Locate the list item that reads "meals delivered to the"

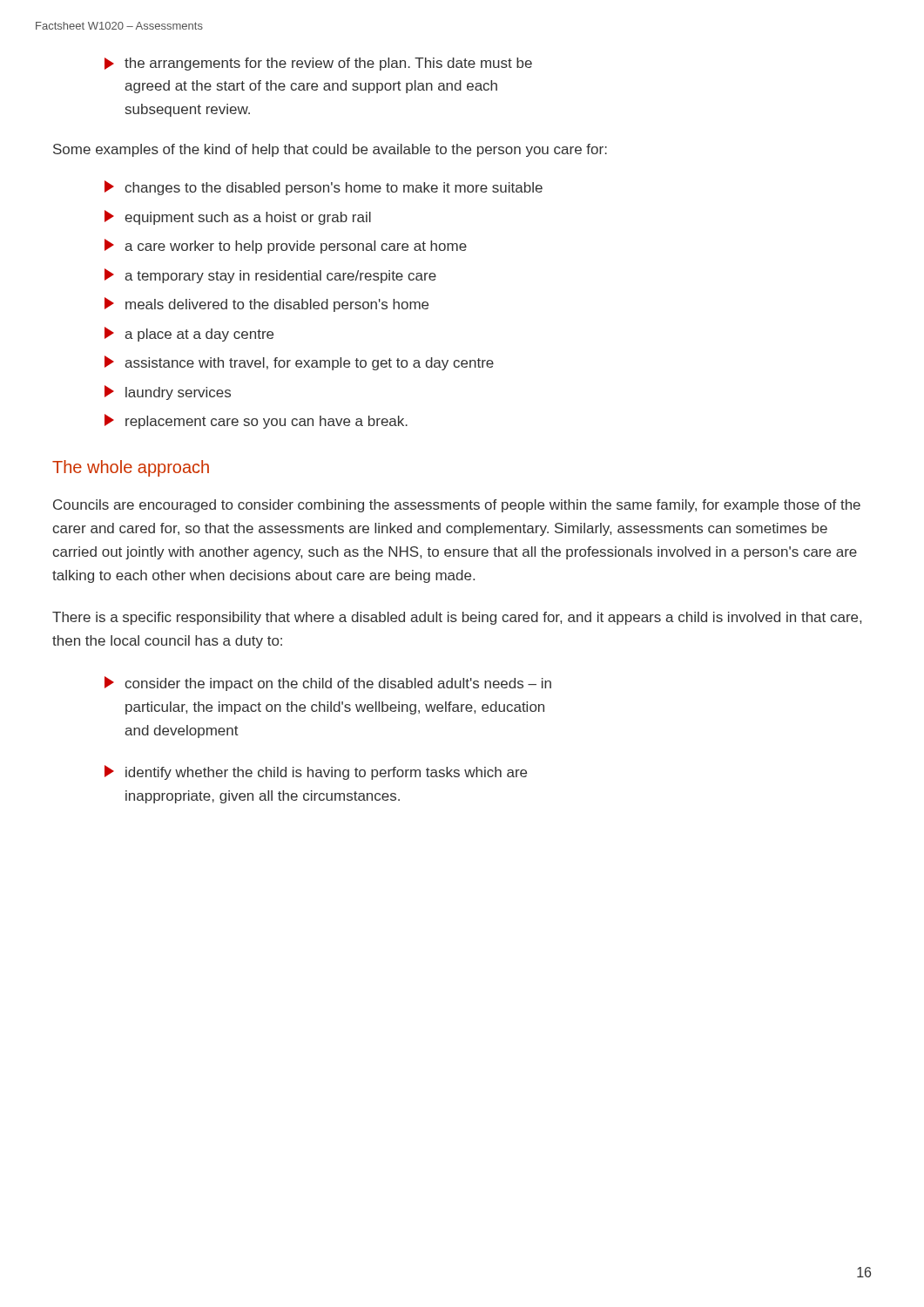coord(267,305)
